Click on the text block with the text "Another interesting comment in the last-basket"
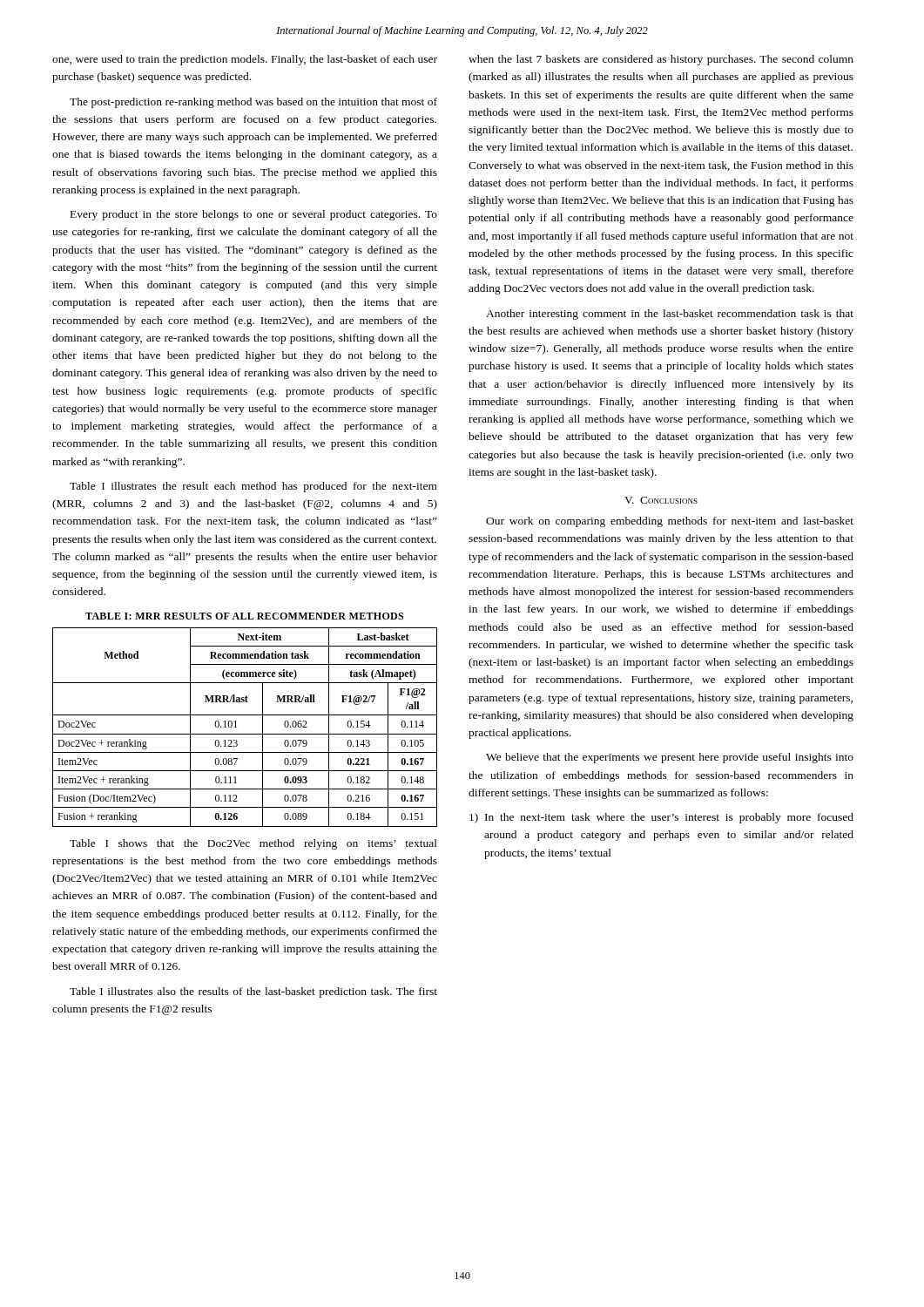The height and width of the screenshot is (1307, 924). click(661, 393)
